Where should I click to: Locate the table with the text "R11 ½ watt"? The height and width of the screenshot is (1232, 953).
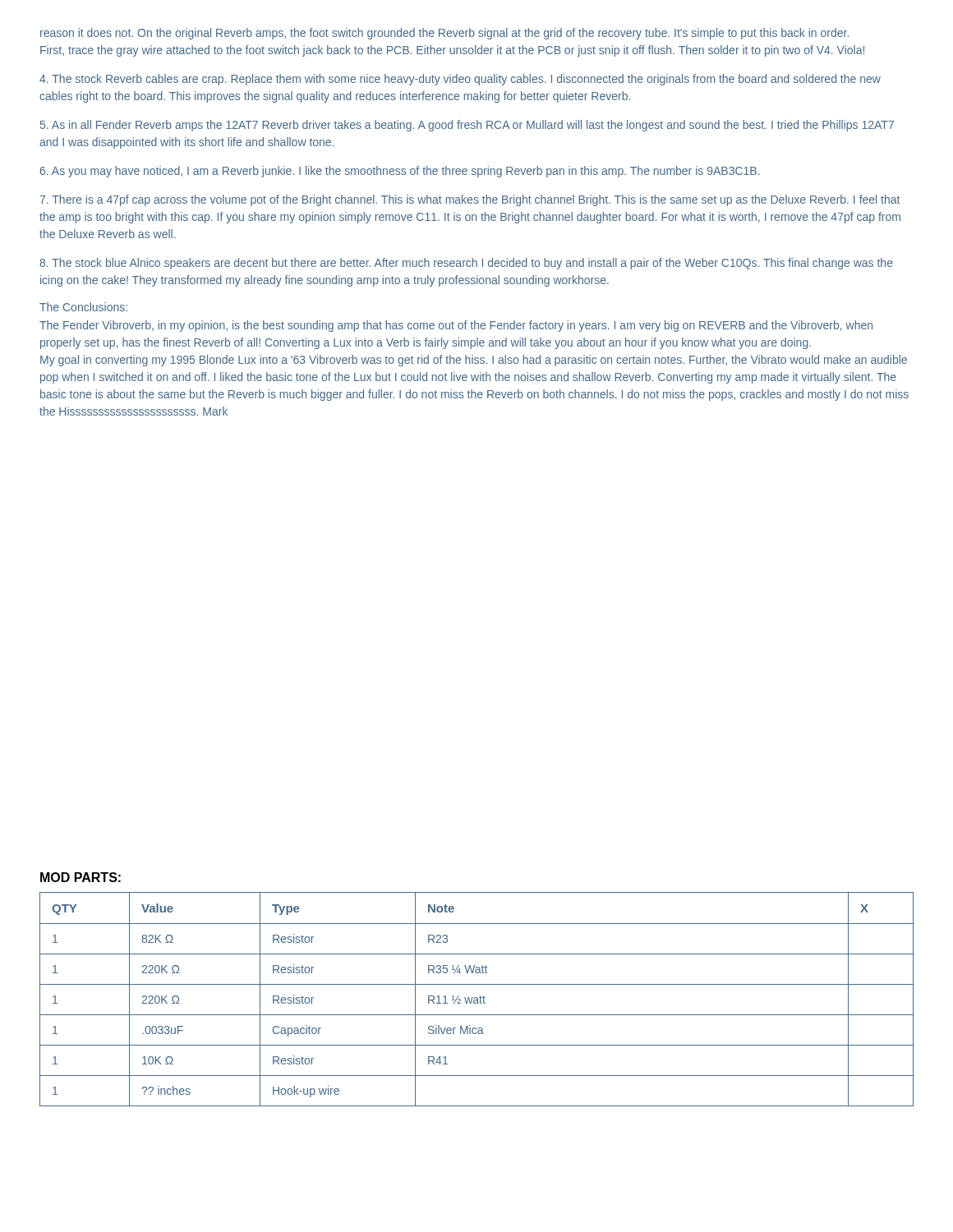pos(476,999)
